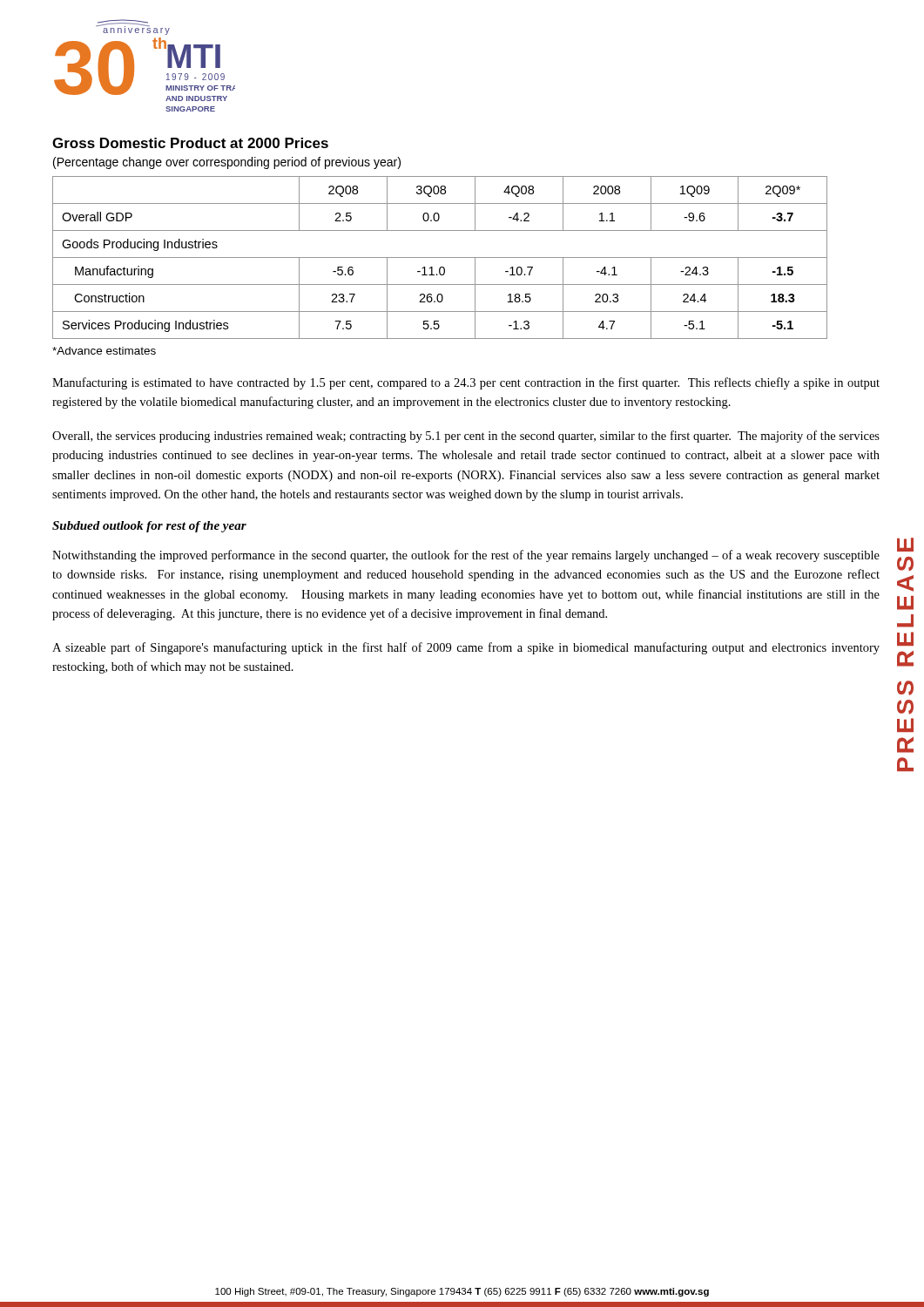Screen dimensions: 1307x924
Task: Where does it say "Subdued outlook for rest of the year"?
Action: coord(149,525)
